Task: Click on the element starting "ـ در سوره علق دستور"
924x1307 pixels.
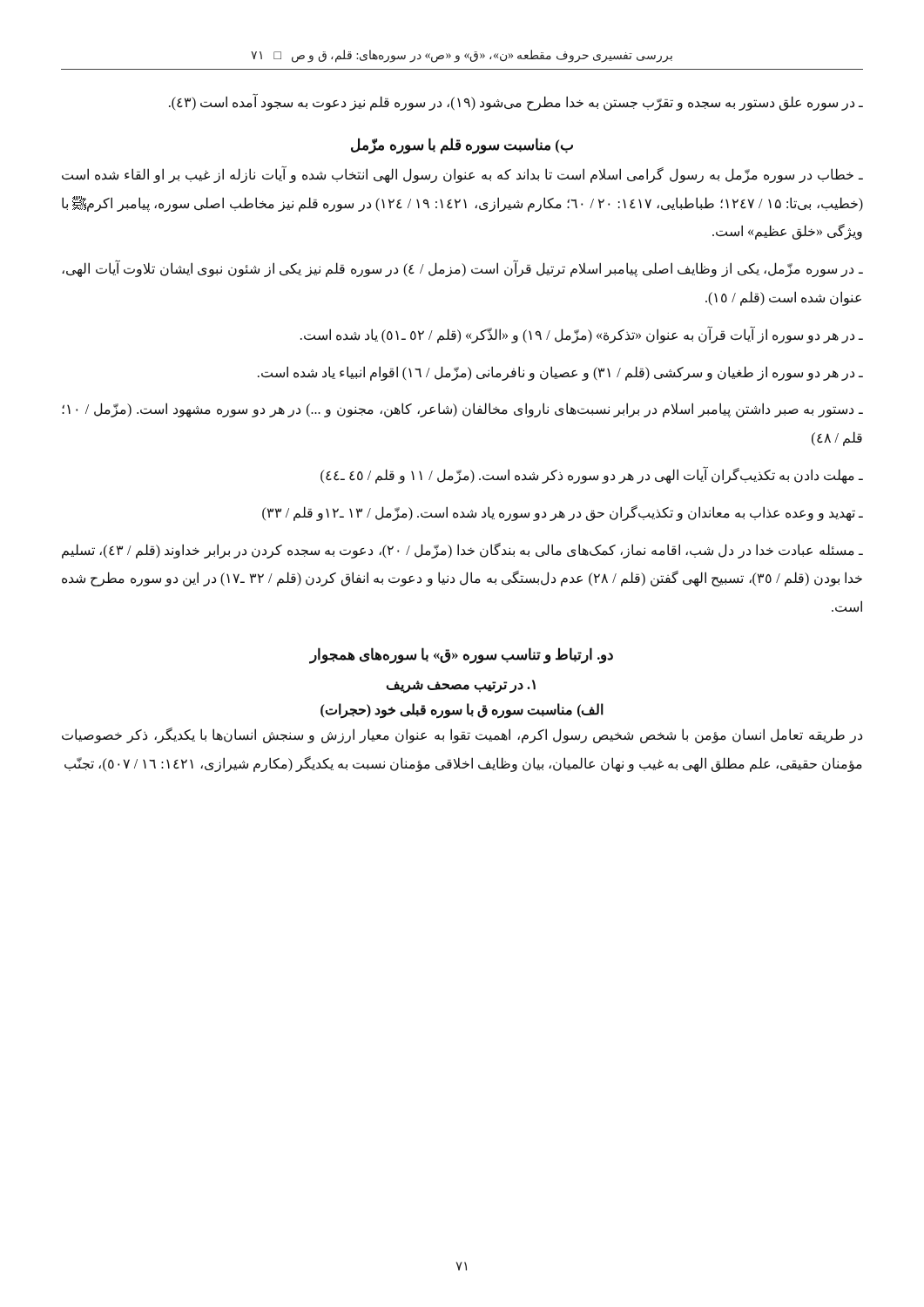Action: pyautogui.click(x=515, y=102)
